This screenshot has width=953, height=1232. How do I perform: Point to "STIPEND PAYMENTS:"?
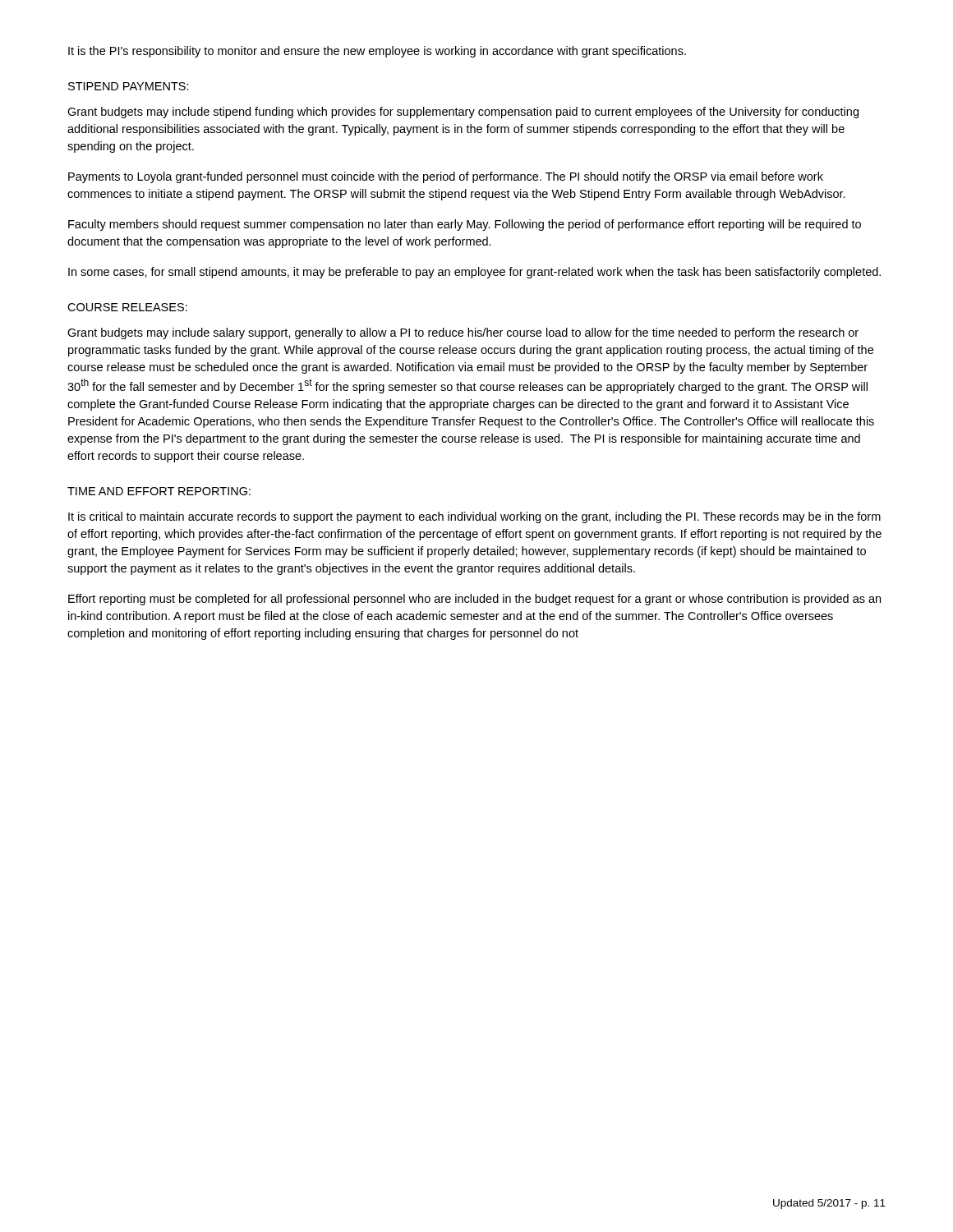(128, 86)
